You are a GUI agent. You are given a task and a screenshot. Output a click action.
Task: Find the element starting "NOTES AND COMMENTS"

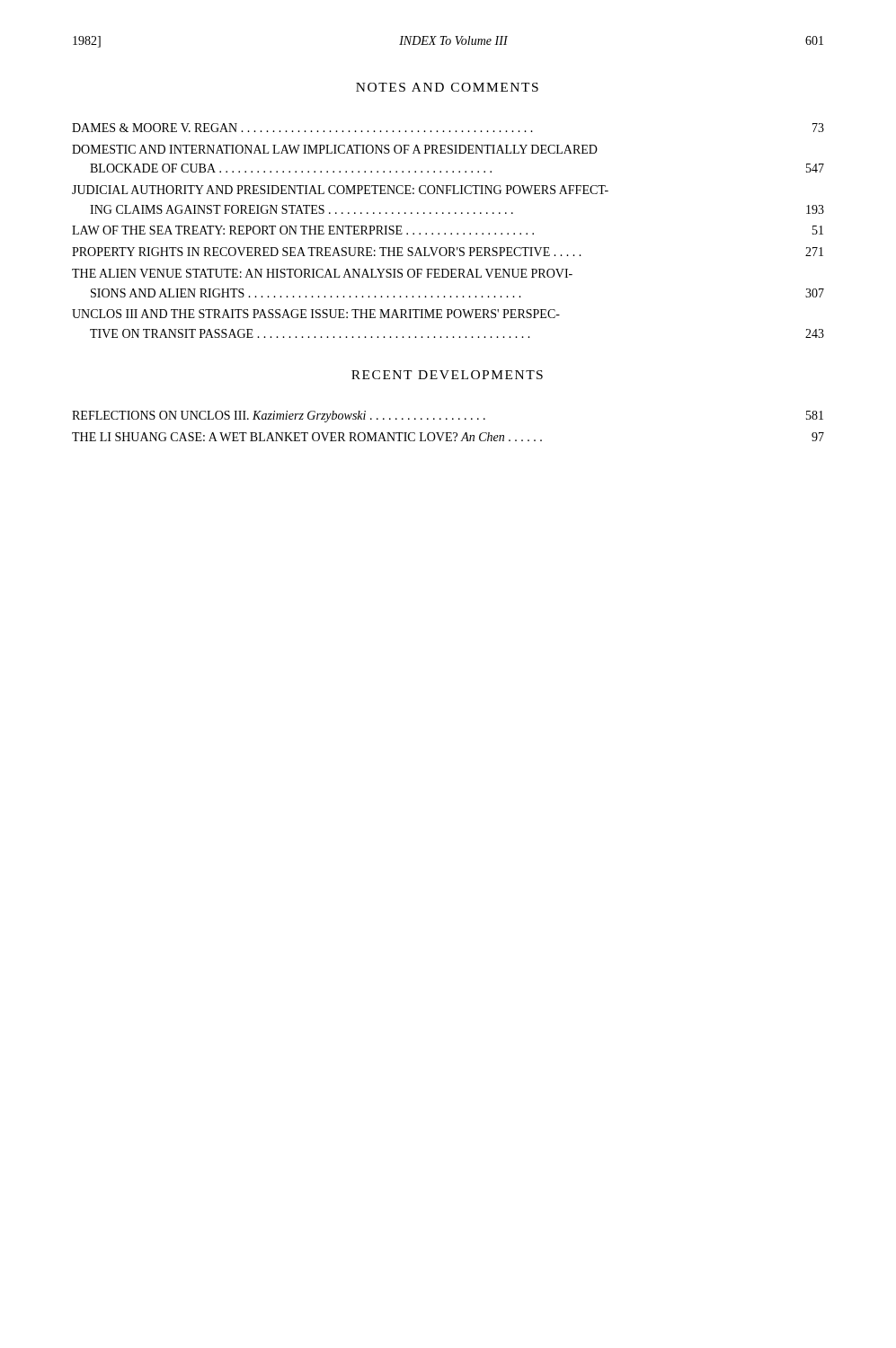pyautogui.click(x=448, y=87)
